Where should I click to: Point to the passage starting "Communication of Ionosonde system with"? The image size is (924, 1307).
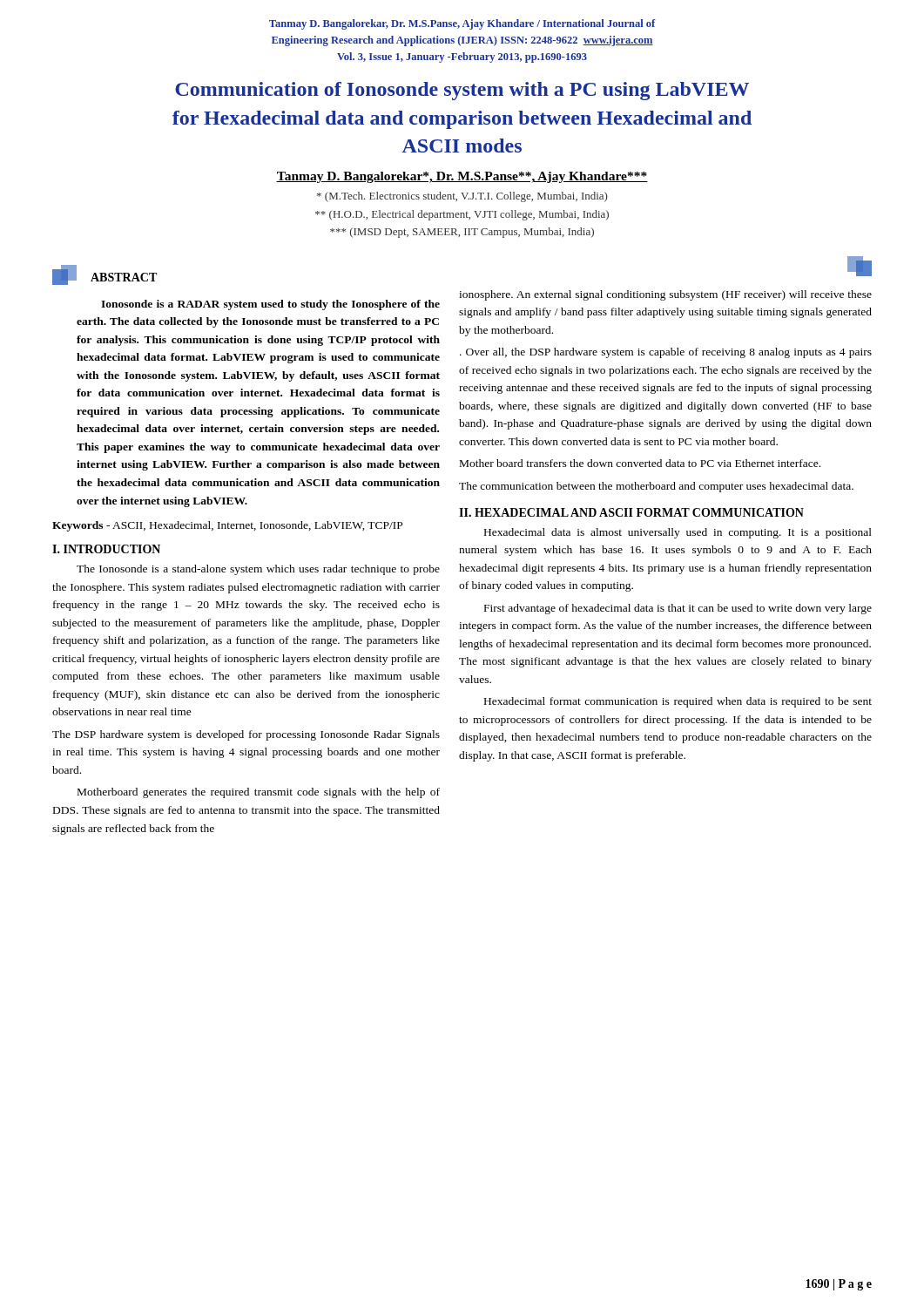(x=462, y=117)
